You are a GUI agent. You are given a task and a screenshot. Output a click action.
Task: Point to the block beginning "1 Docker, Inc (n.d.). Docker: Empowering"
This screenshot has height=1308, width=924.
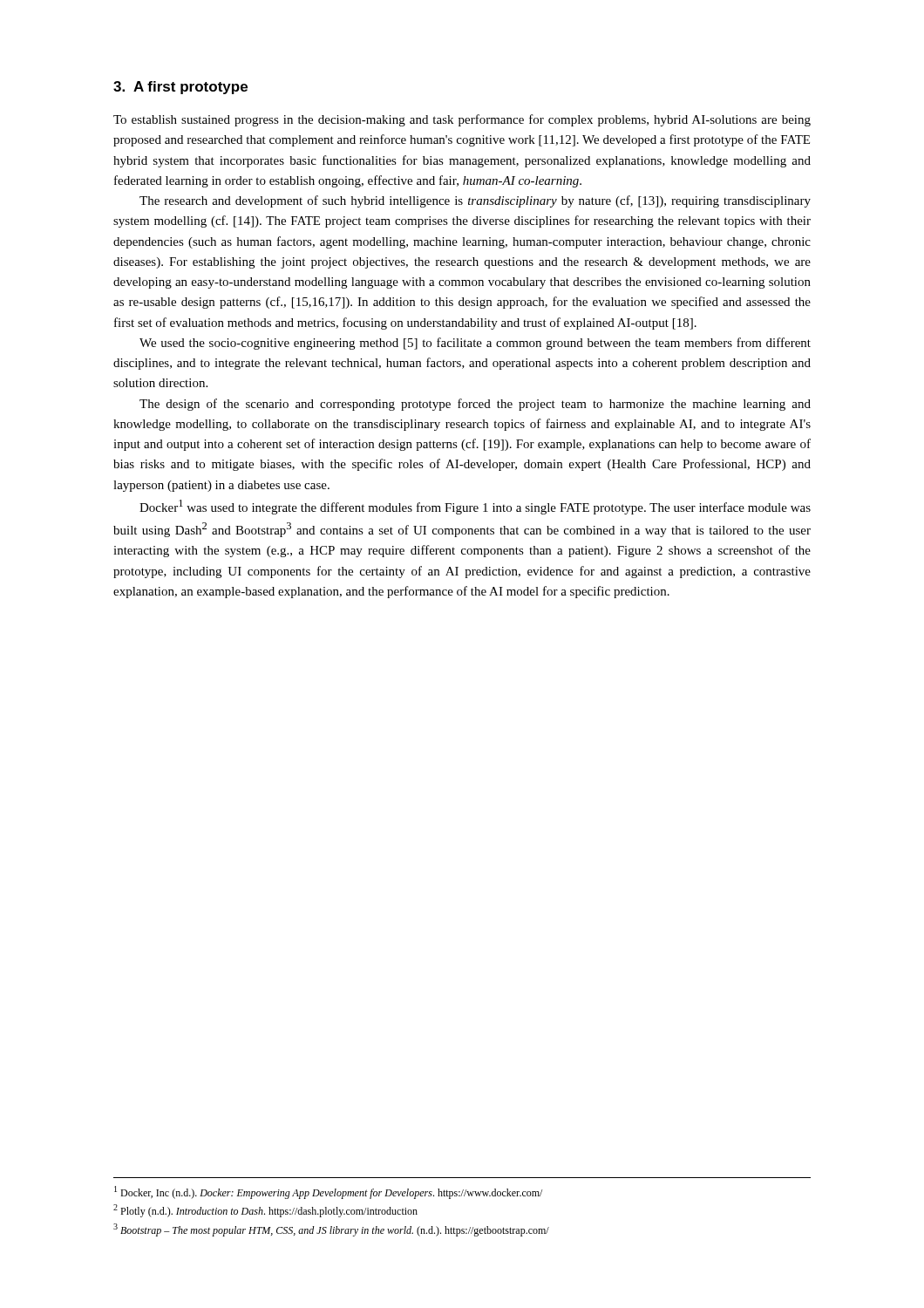click(328, 1191)
